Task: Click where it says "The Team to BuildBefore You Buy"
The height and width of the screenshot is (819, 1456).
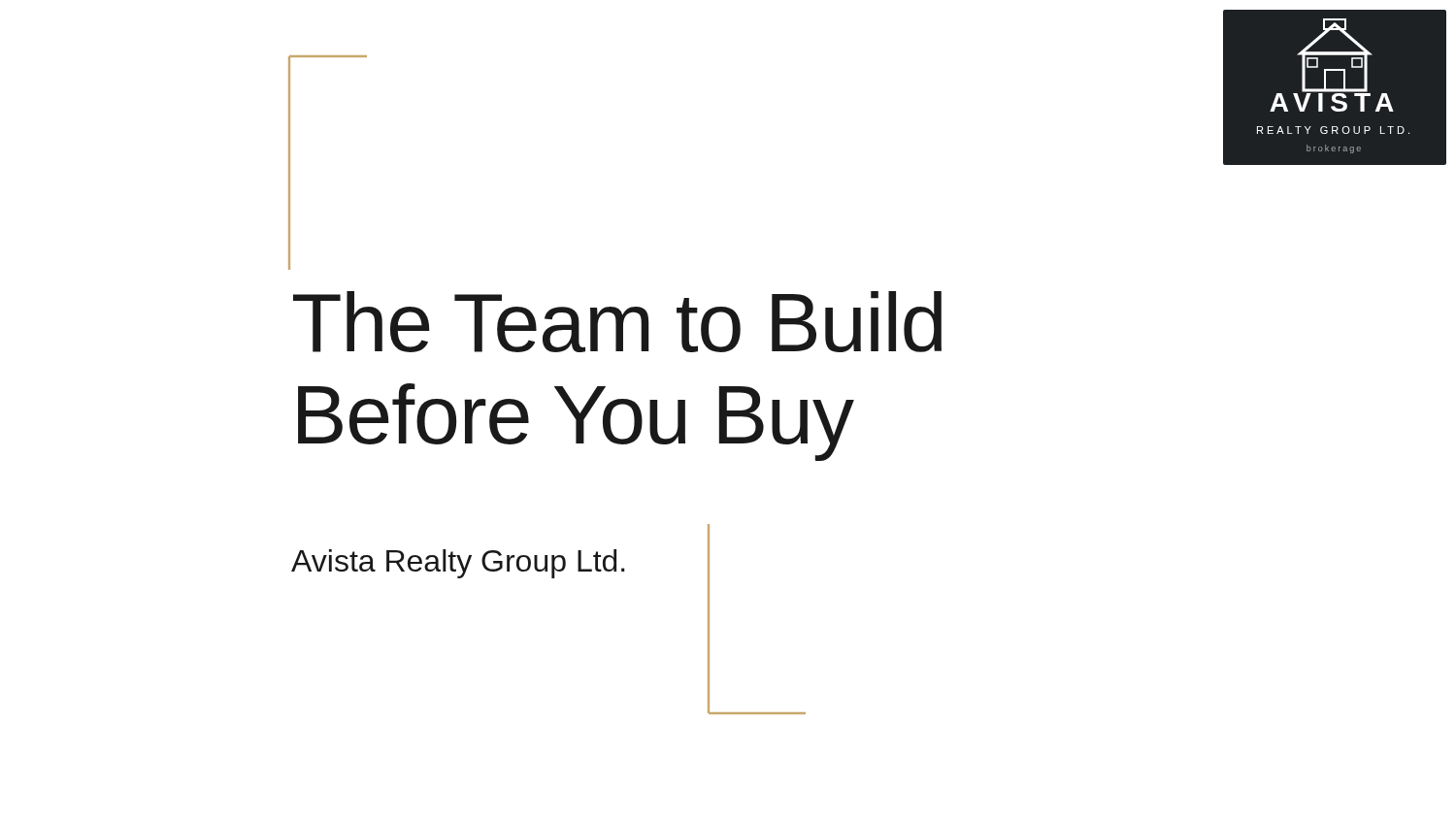Action: tap(689, 368)
